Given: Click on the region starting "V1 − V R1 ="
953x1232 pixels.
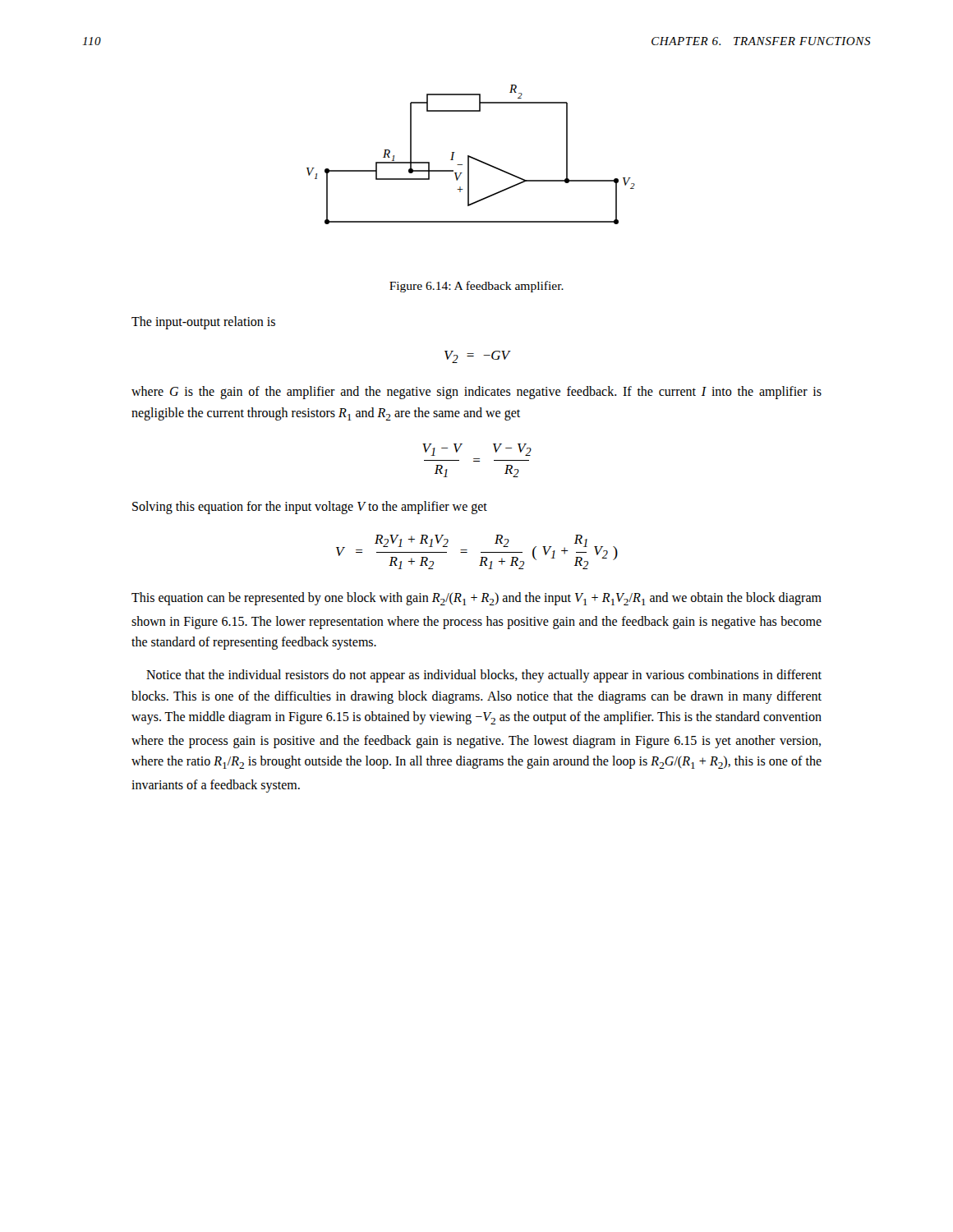Looking at the screenshot, I should 476,461.
